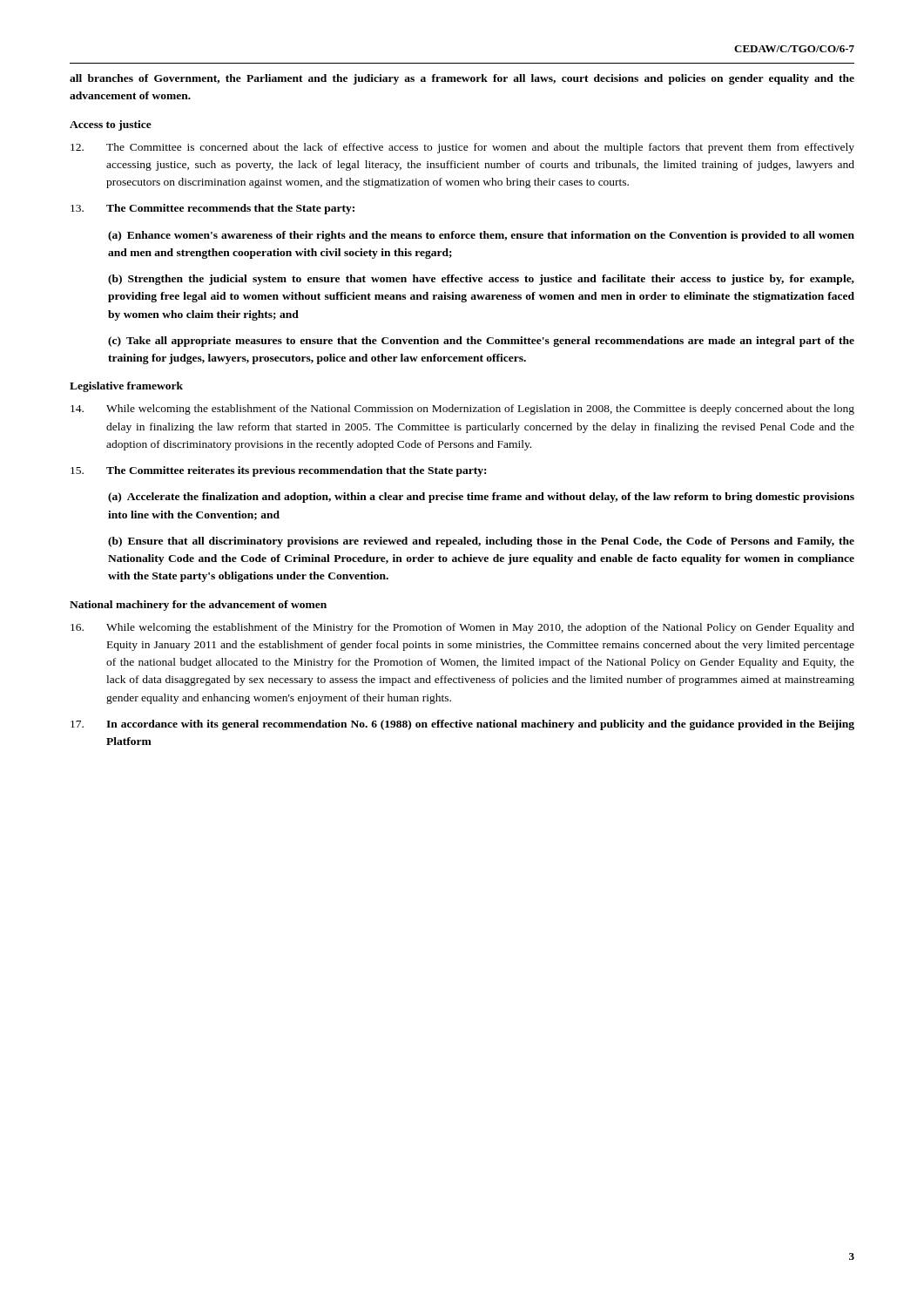The height and width of the screenshot is (1307, 924).
Task: Select the element starting "The Committee is concerned"
Action: click(x=462, y=165)
